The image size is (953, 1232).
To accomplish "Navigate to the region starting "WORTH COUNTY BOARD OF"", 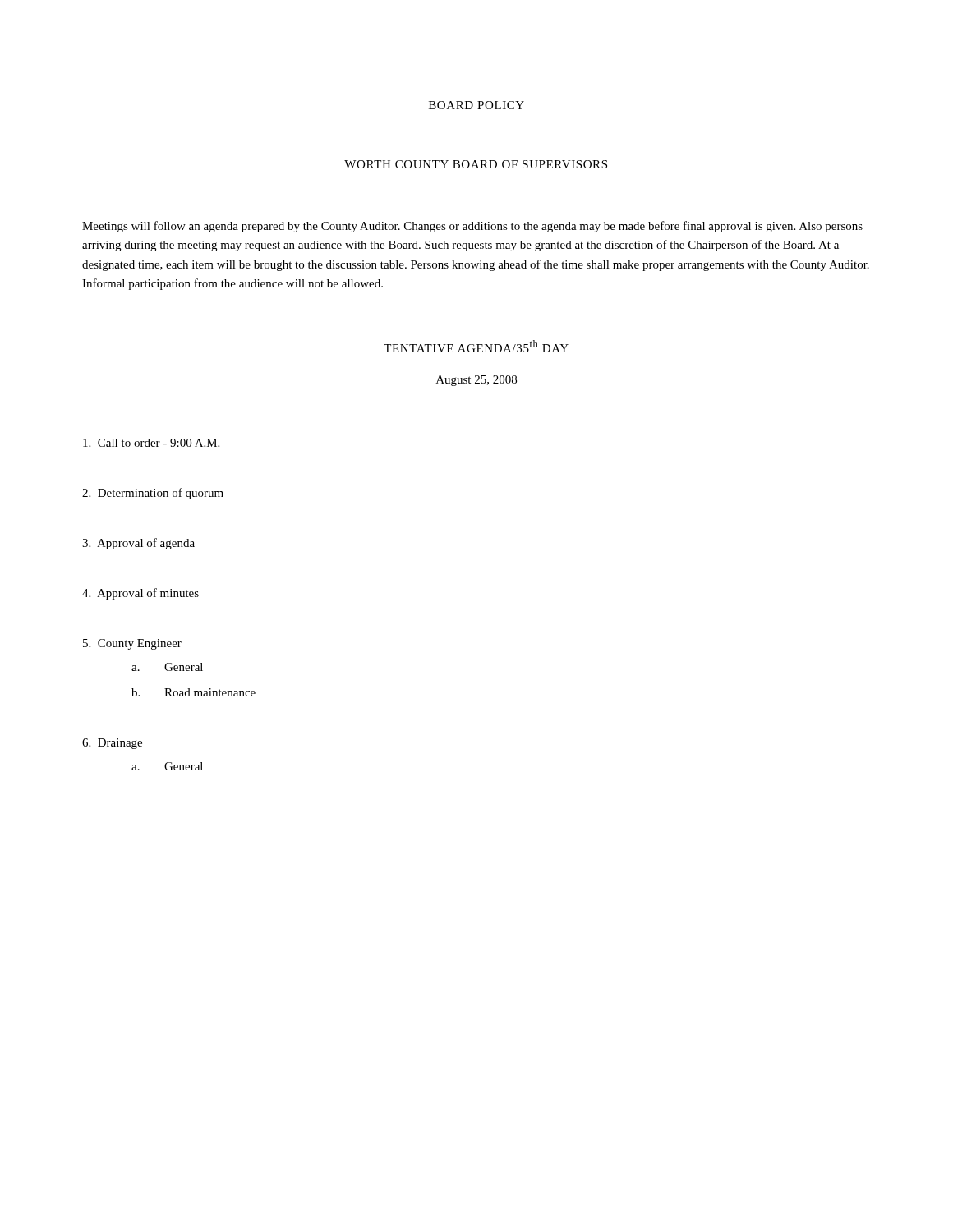I will 476,164.
